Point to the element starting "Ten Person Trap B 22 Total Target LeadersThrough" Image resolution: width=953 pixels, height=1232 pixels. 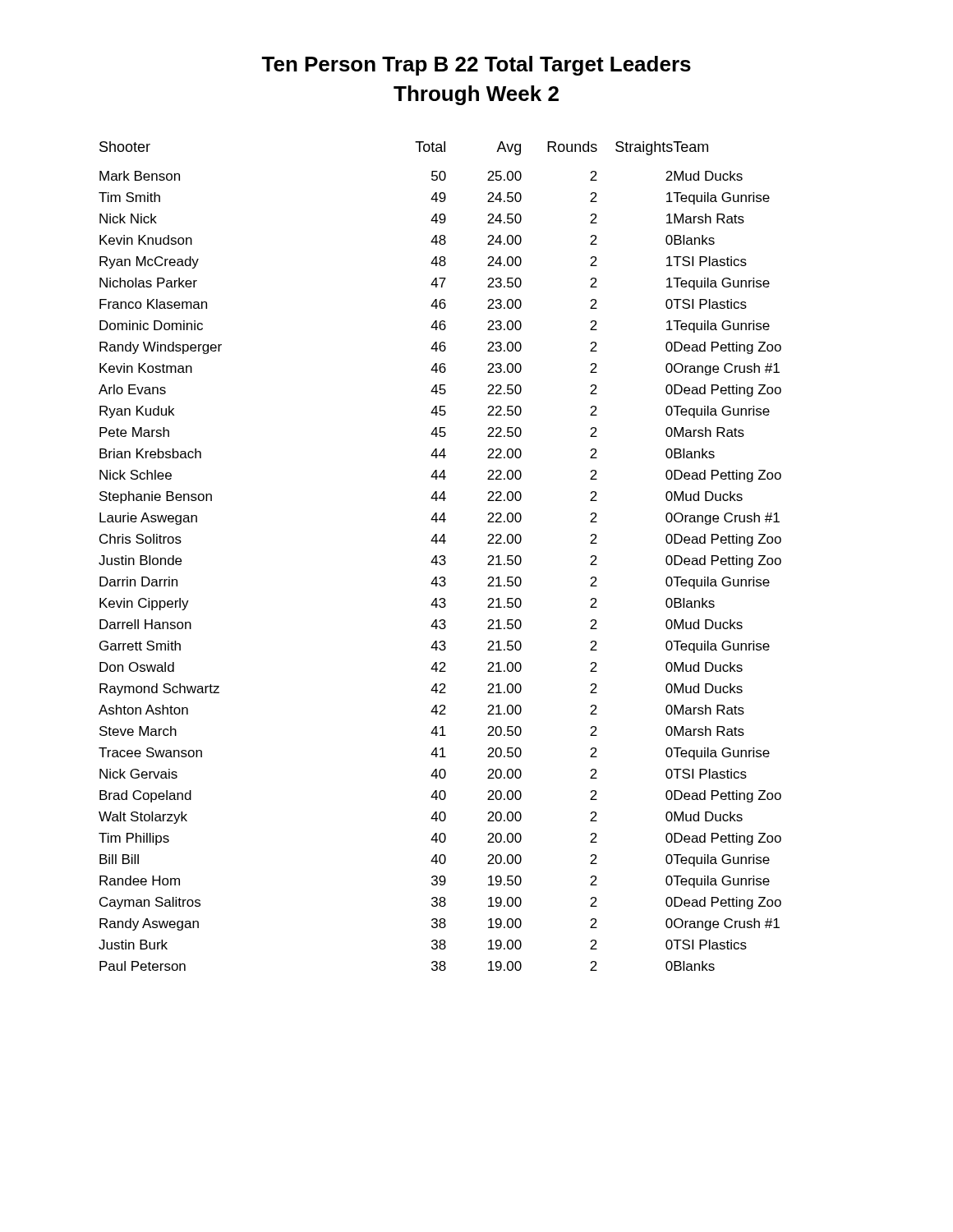(476, 79)
